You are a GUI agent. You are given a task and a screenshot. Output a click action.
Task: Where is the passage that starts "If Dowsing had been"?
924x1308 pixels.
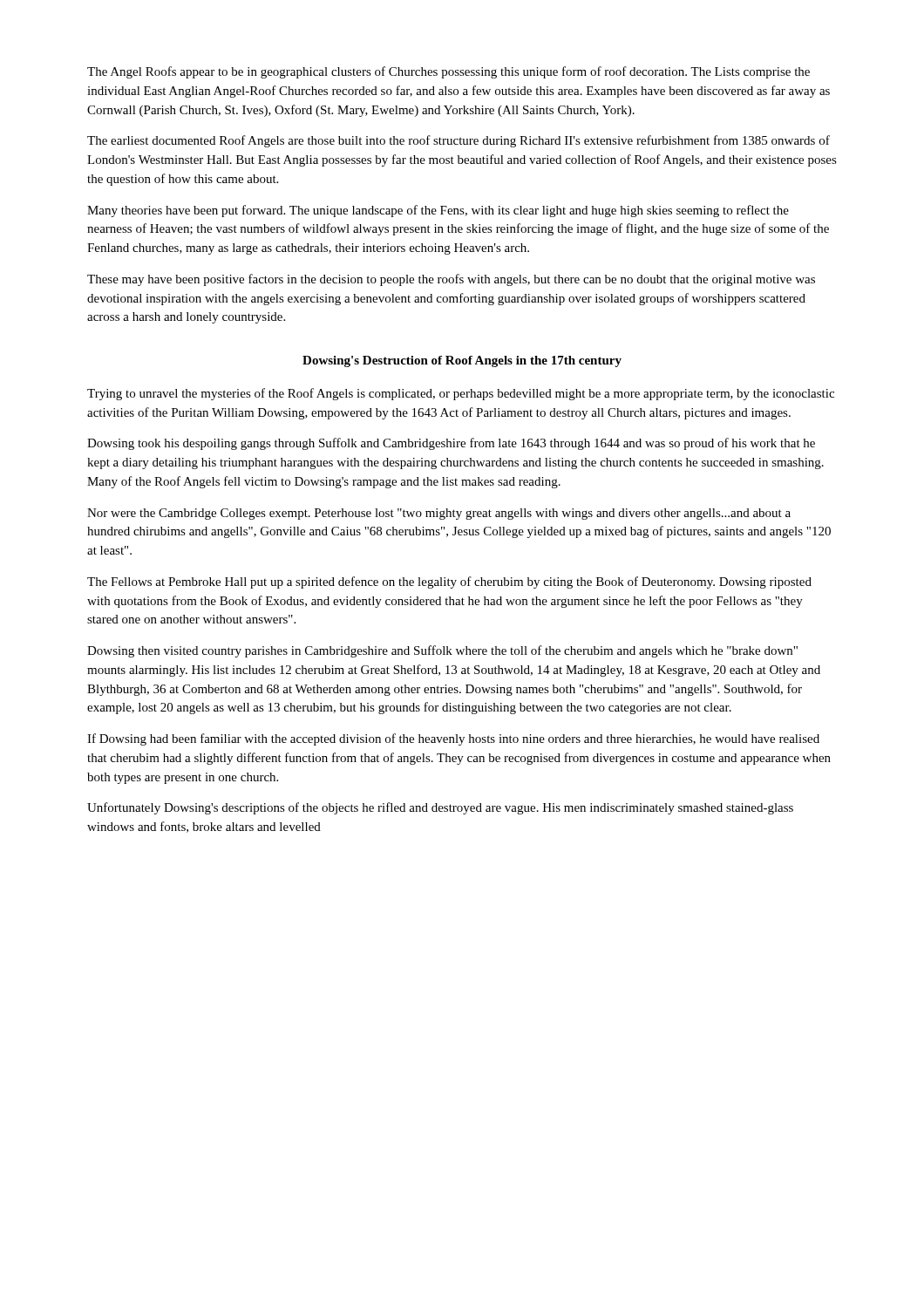click(459, 758)
